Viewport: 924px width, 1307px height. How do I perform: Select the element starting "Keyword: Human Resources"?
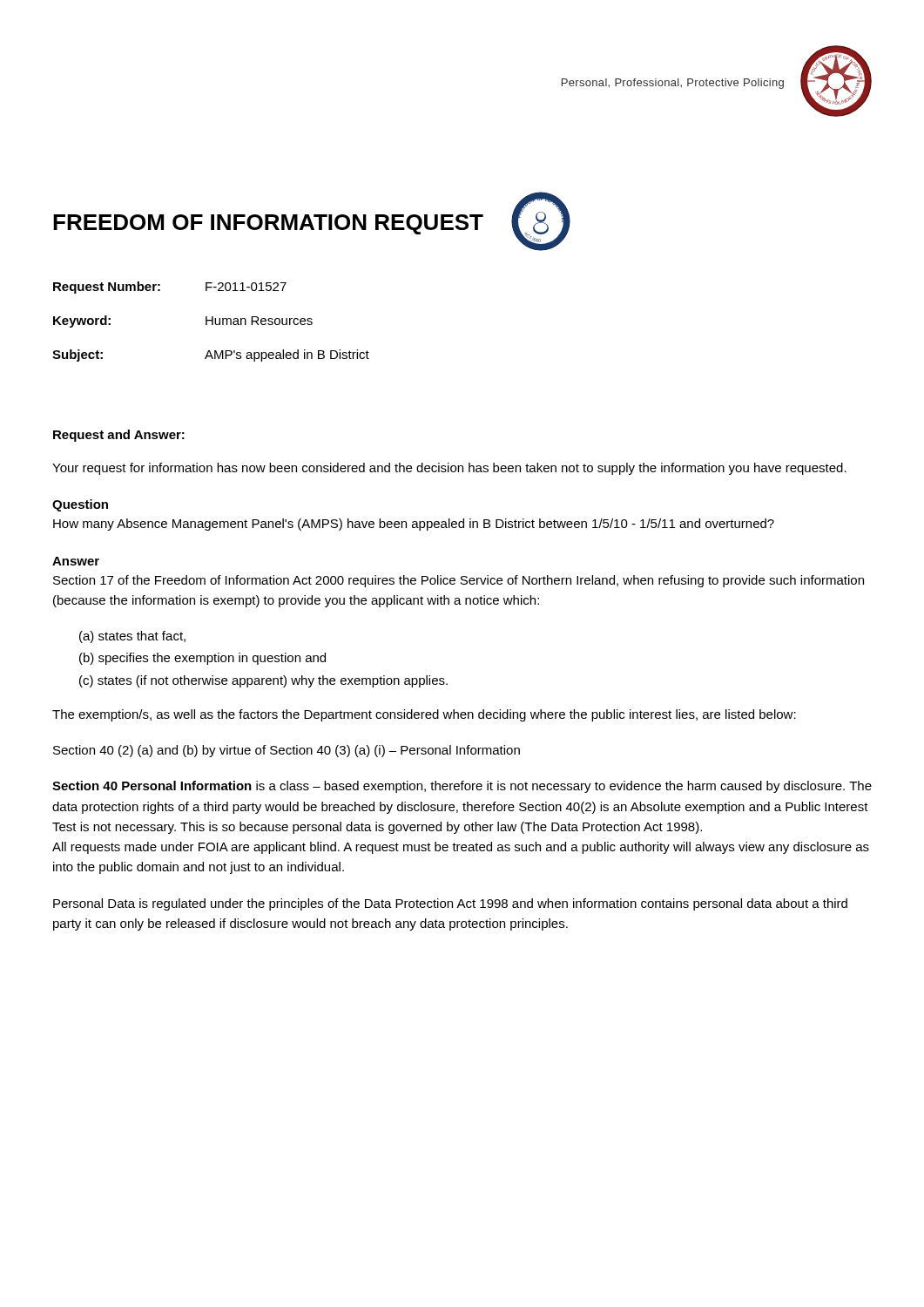point(92,321)
